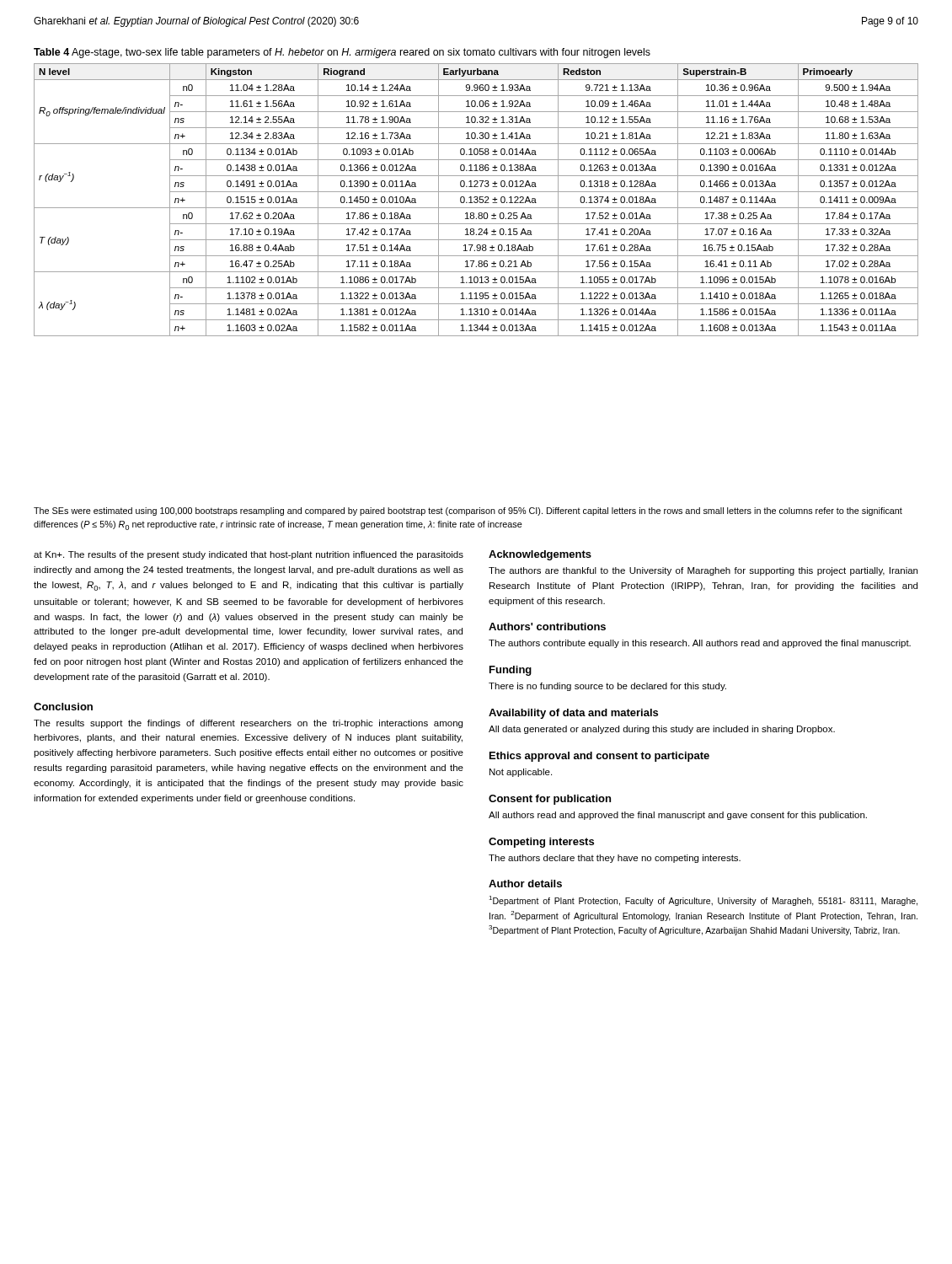
Task: Click on the passage starting "The authors are thankful to"
Action: coord(703,585)
